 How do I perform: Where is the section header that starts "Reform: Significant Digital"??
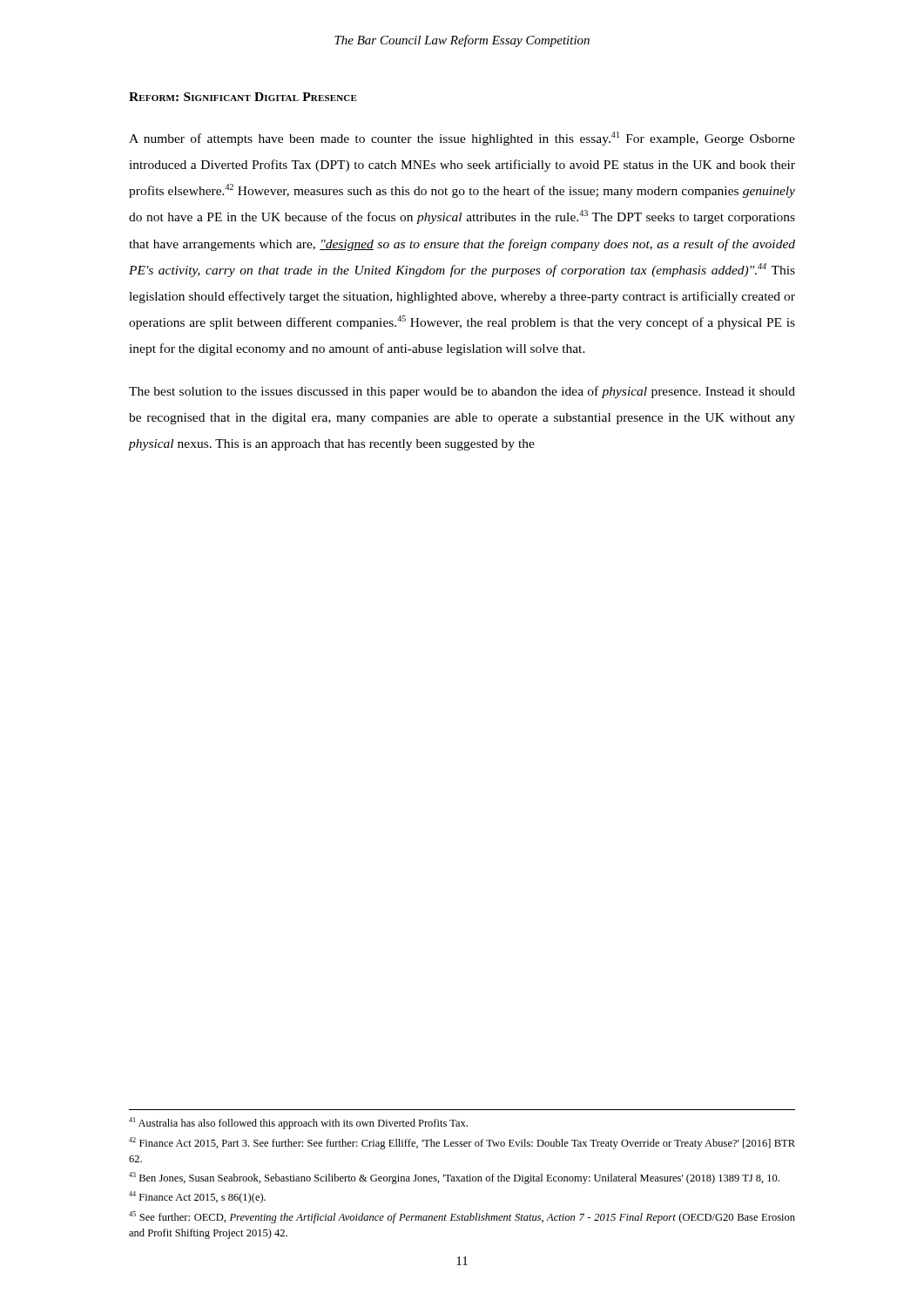(x=243, y=96)
